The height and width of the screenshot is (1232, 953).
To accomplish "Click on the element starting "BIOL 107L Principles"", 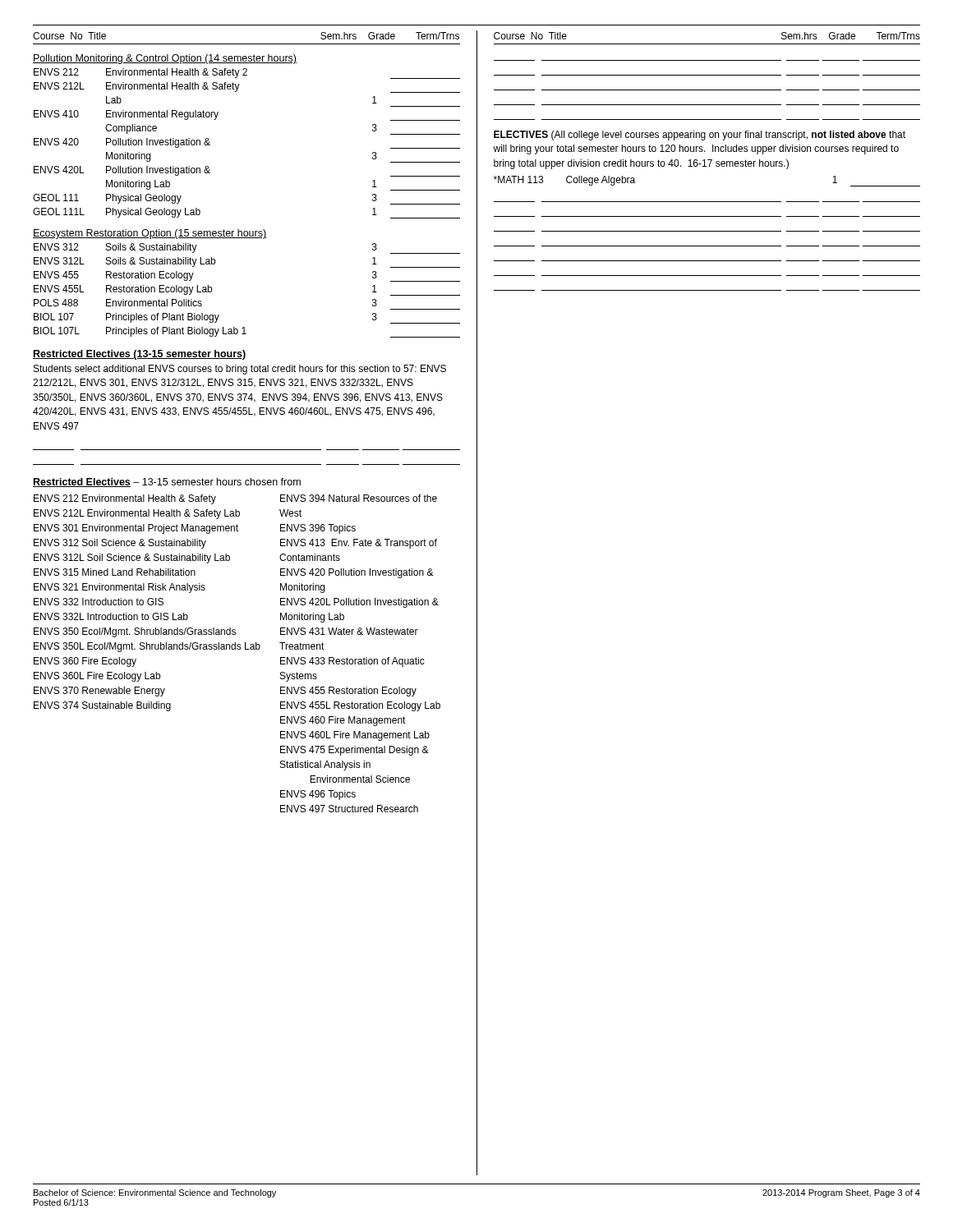I will [246, 332].
